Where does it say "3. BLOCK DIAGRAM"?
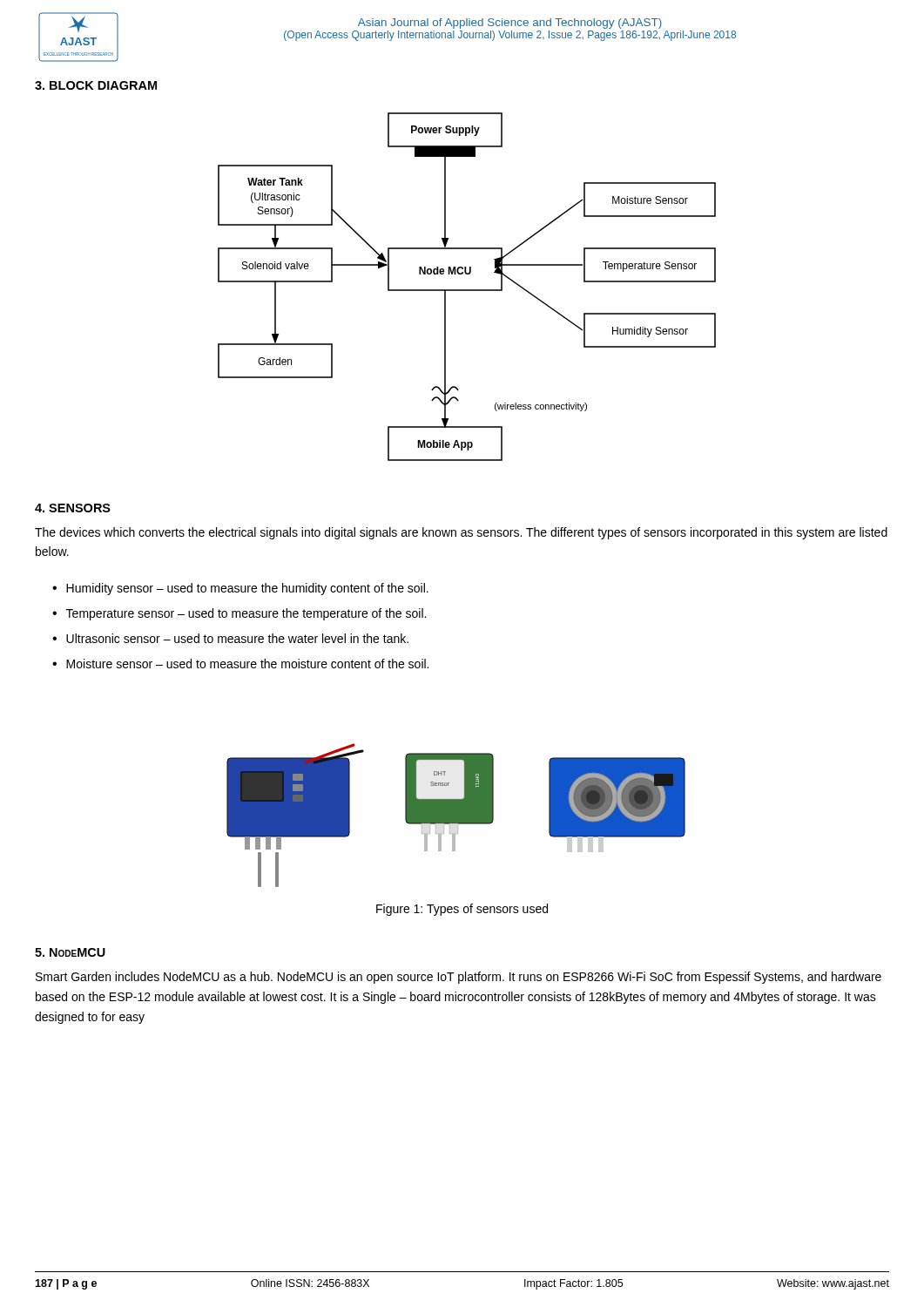924x1307 pixels. [96, 85]
